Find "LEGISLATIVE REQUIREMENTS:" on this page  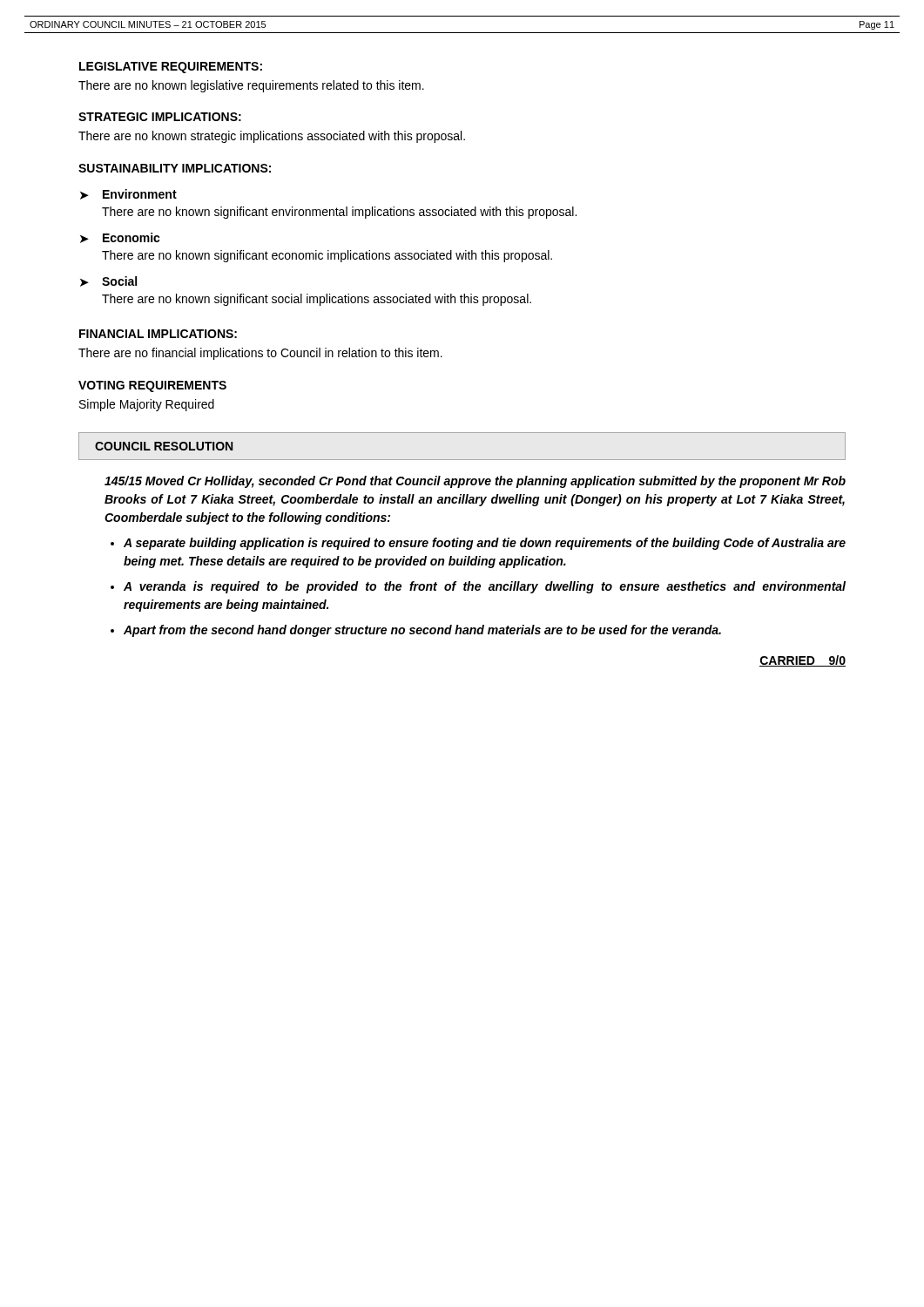[171, 66]
